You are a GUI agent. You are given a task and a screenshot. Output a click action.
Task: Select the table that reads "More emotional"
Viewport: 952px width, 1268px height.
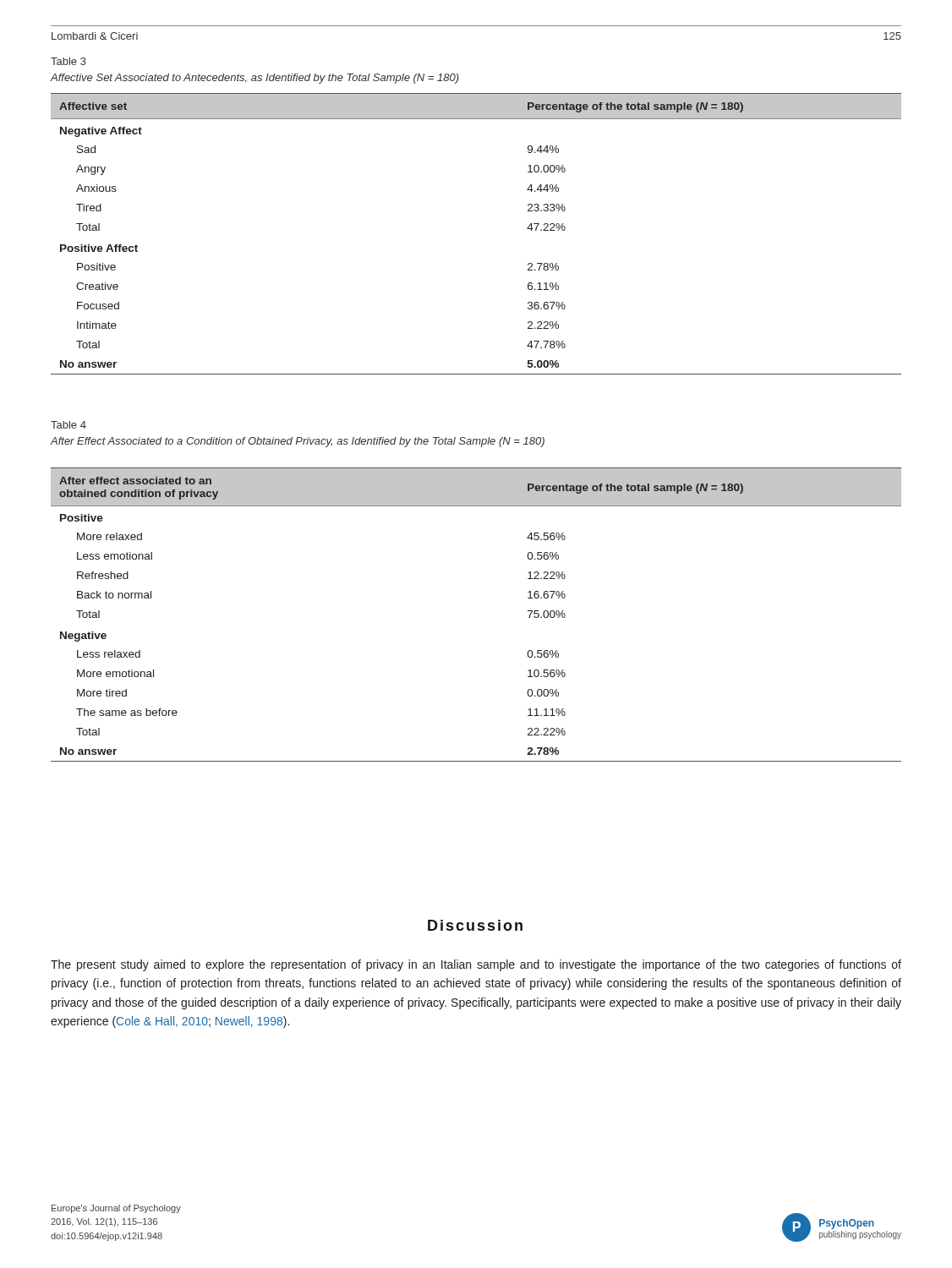coord(476,615)
